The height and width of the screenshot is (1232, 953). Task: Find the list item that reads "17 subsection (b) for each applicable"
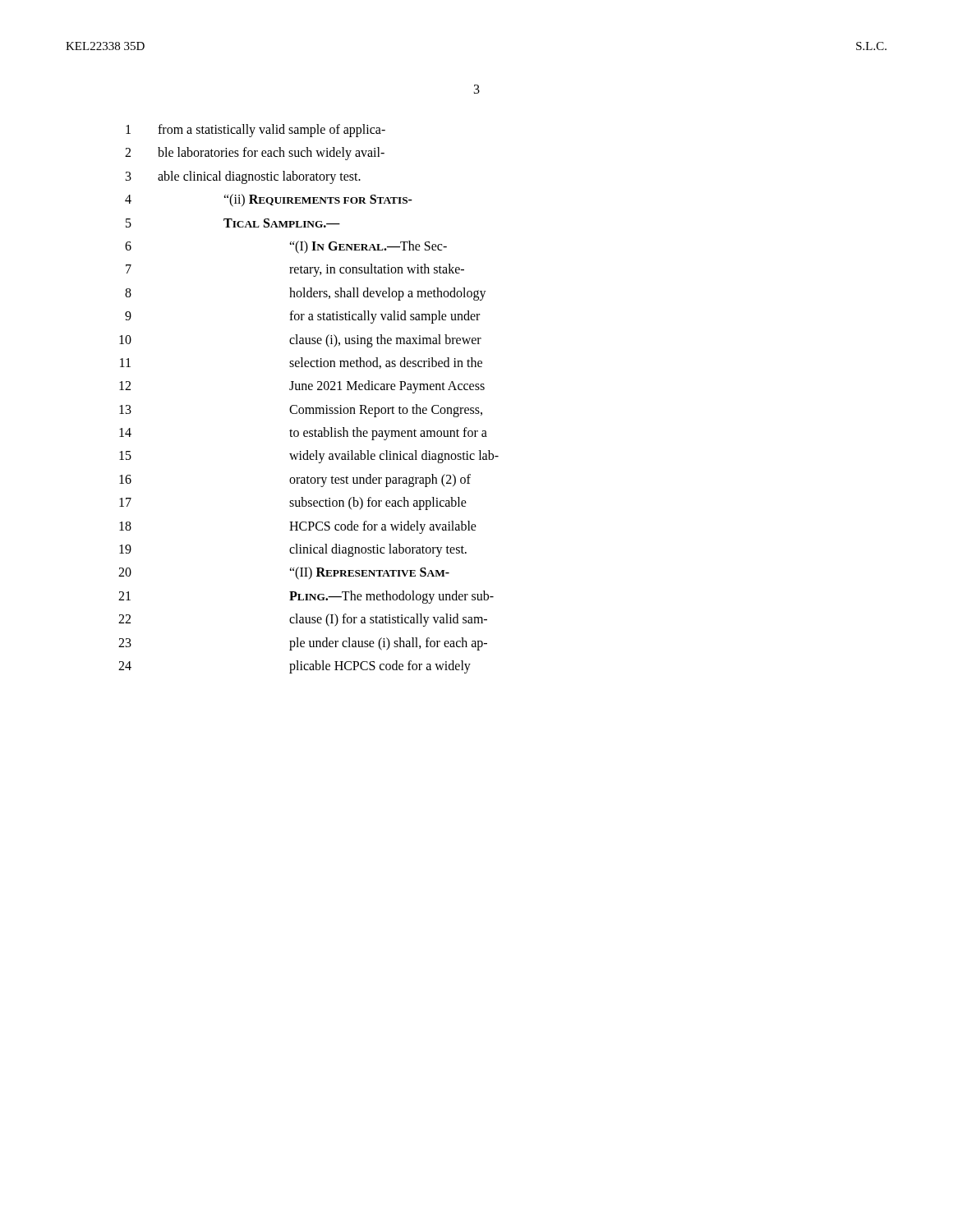point(476,503)
